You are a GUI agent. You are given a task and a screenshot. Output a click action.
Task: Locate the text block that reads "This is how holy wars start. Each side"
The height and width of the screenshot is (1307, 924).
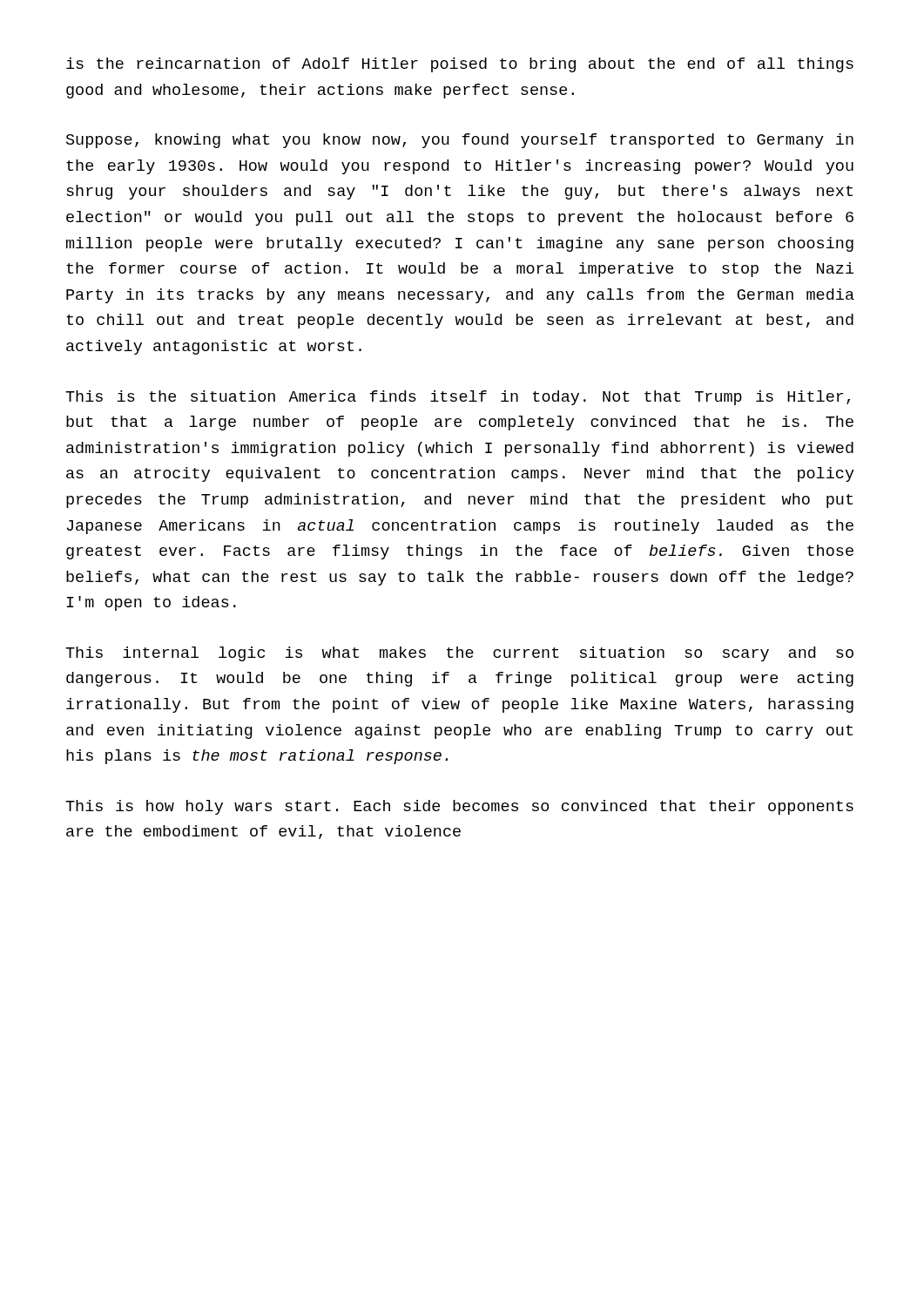click(460, 820)
